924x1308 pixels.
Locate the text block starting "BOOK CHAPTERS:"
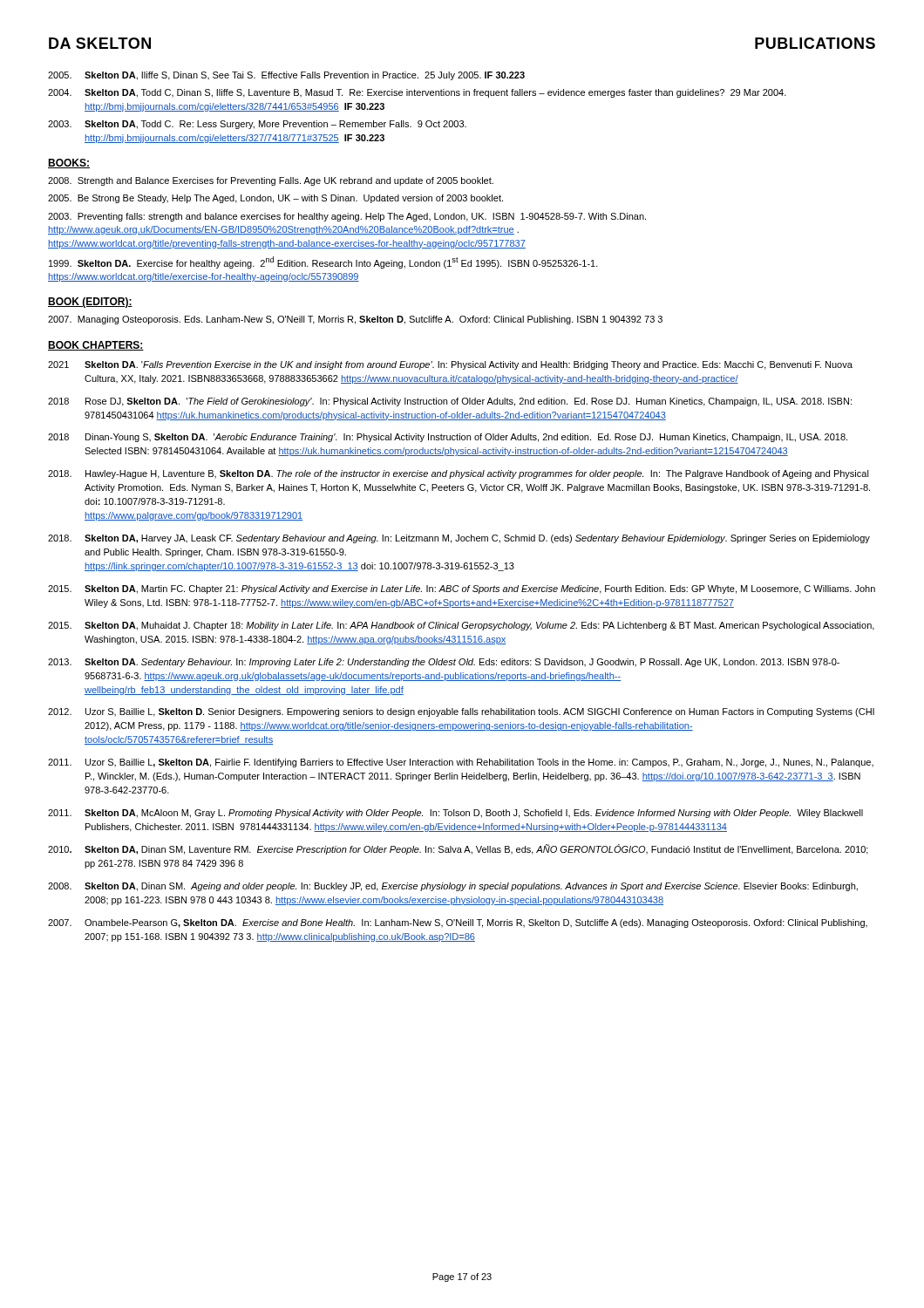coord(96,345)
